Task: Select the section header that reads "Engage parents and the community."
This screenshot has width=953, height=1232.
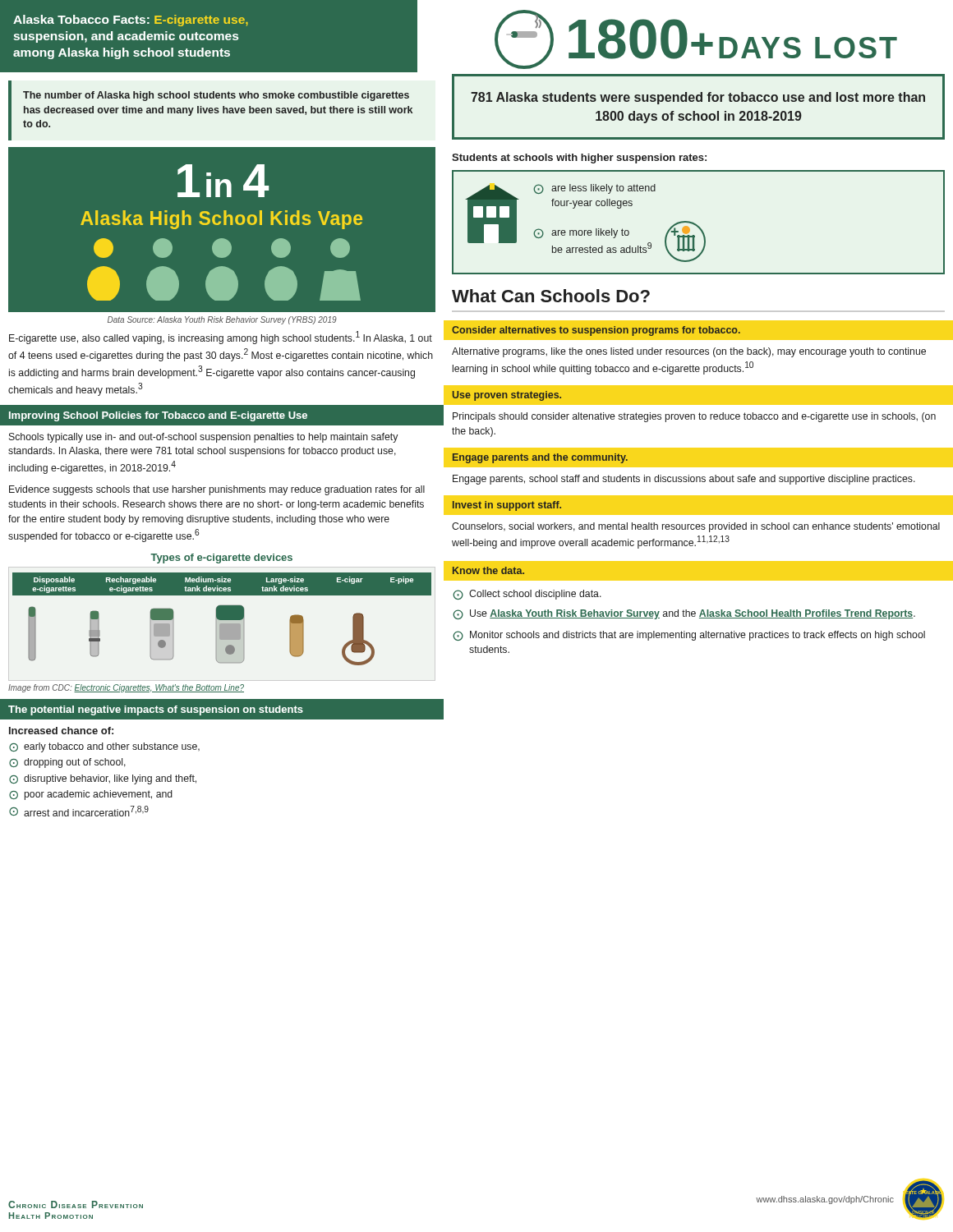Action: (540, 457)
